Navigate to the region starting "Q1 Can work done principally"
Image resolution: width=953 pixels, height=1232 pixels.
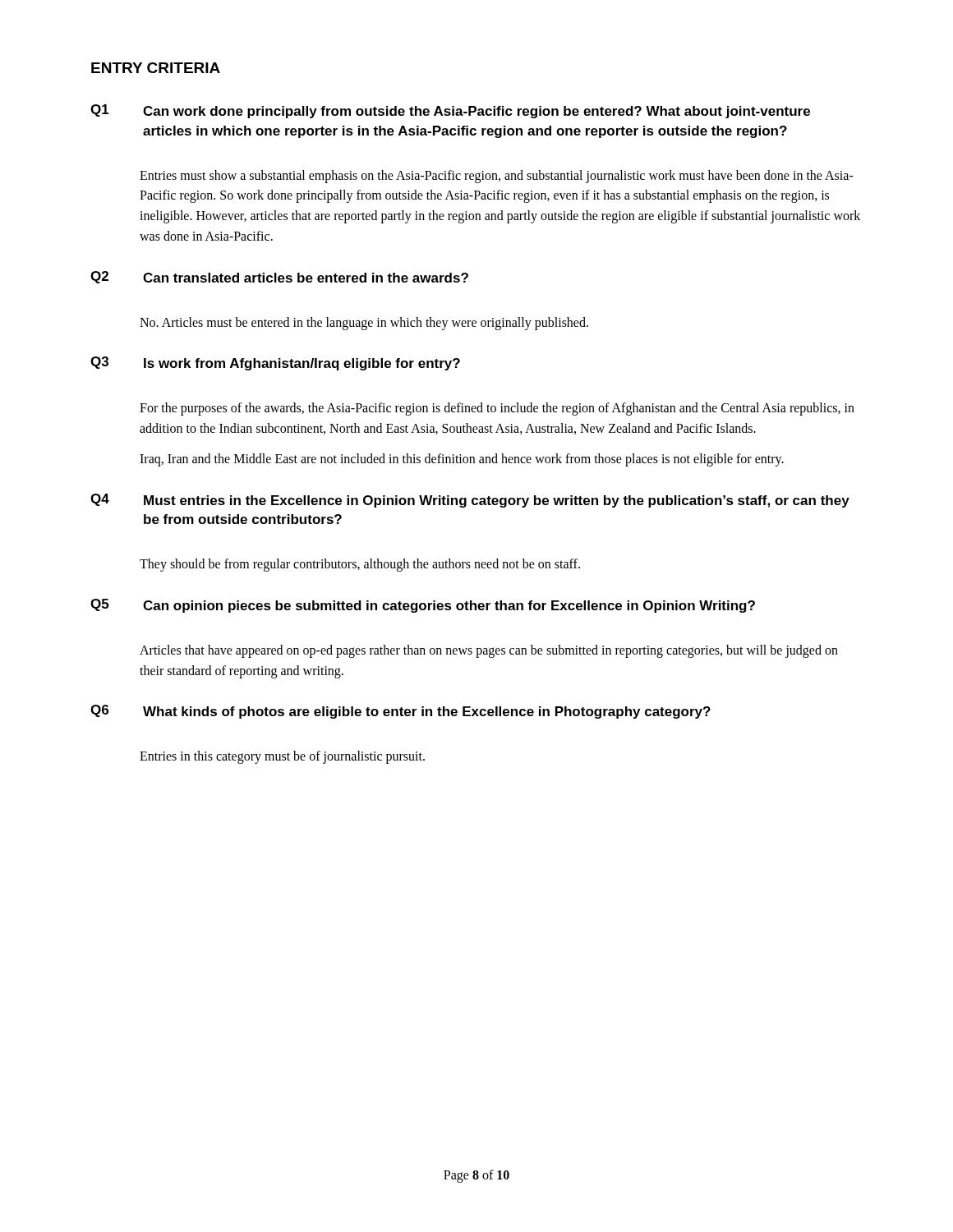[x=476, y=121]
